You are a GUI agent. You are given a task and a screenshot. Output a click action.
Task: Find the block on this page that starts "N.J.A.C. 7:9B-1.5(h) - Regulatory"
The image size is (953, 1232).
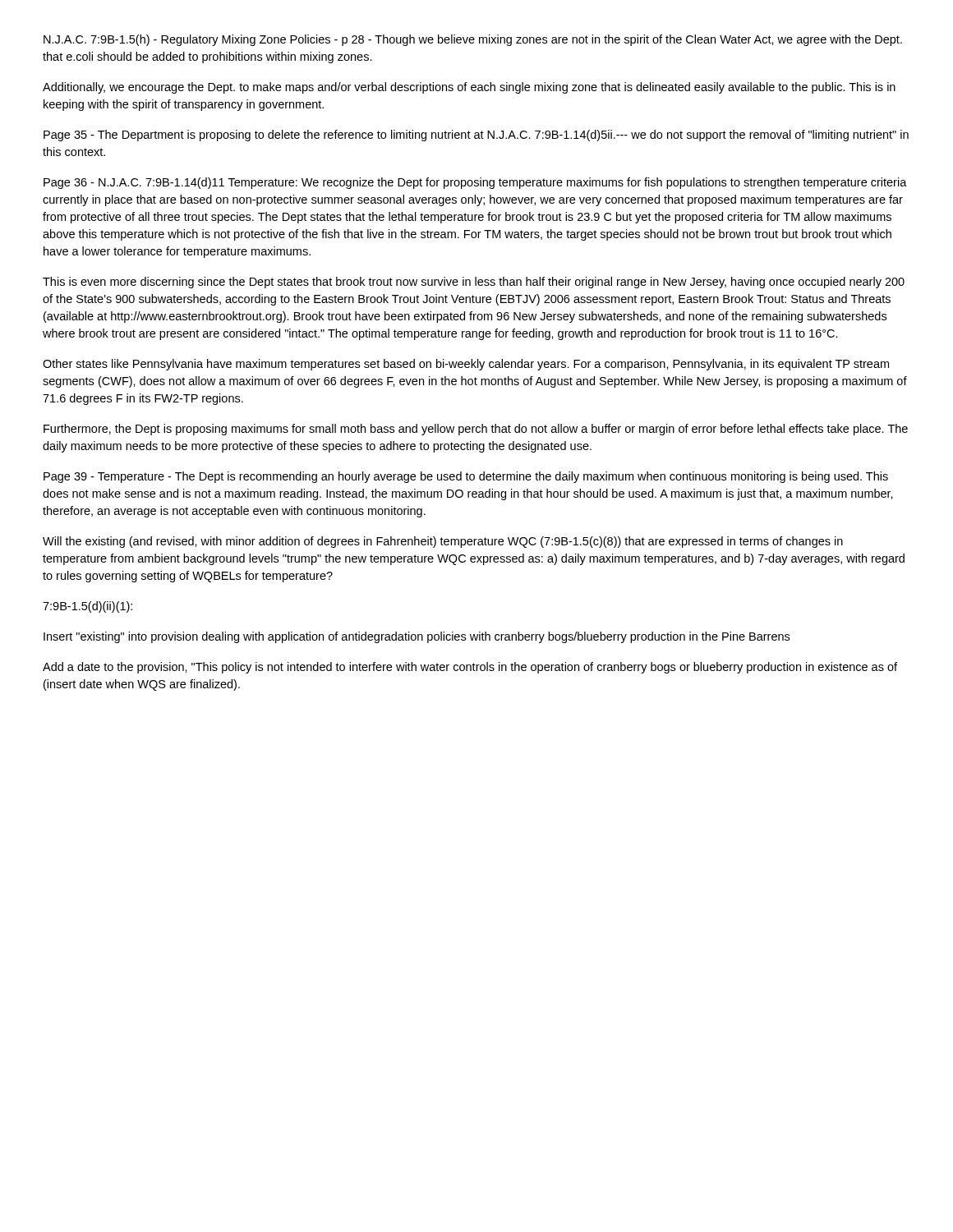473,48
